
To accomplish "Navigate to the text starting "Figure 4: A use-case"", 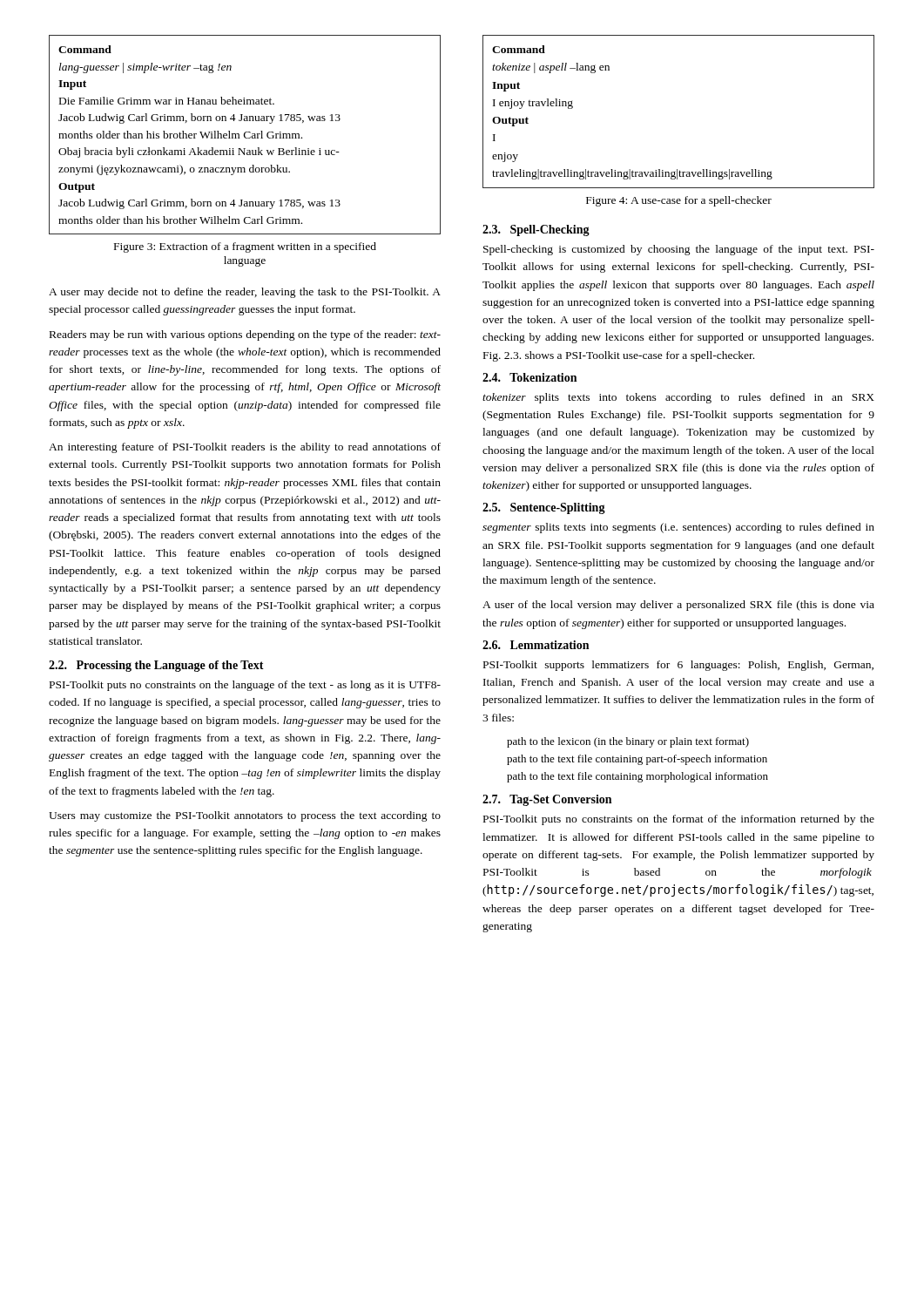I will click(678, 200).
